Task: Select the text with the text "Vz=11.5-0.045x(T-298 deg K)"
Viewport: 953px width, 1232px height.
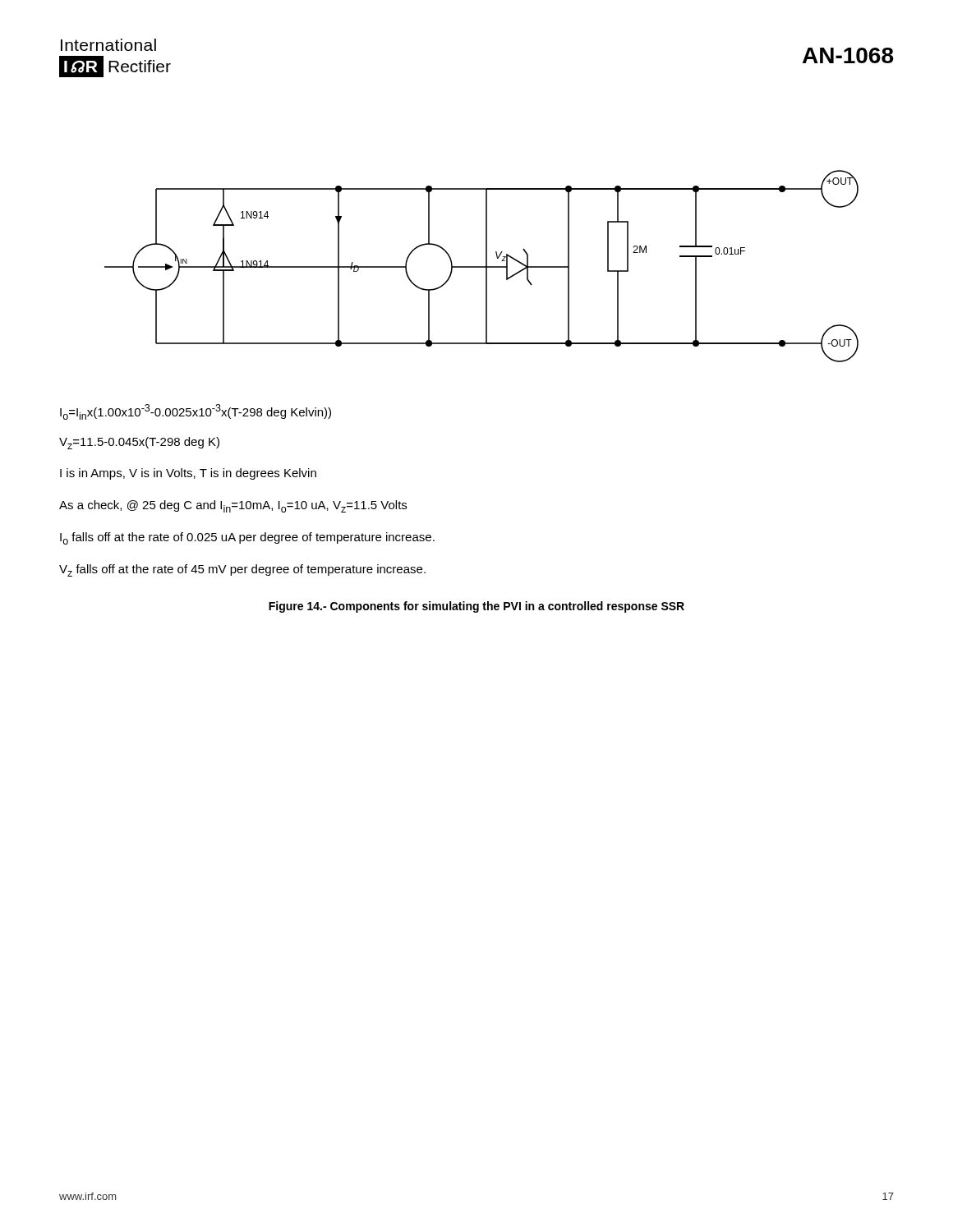Action: pos(139,443)
